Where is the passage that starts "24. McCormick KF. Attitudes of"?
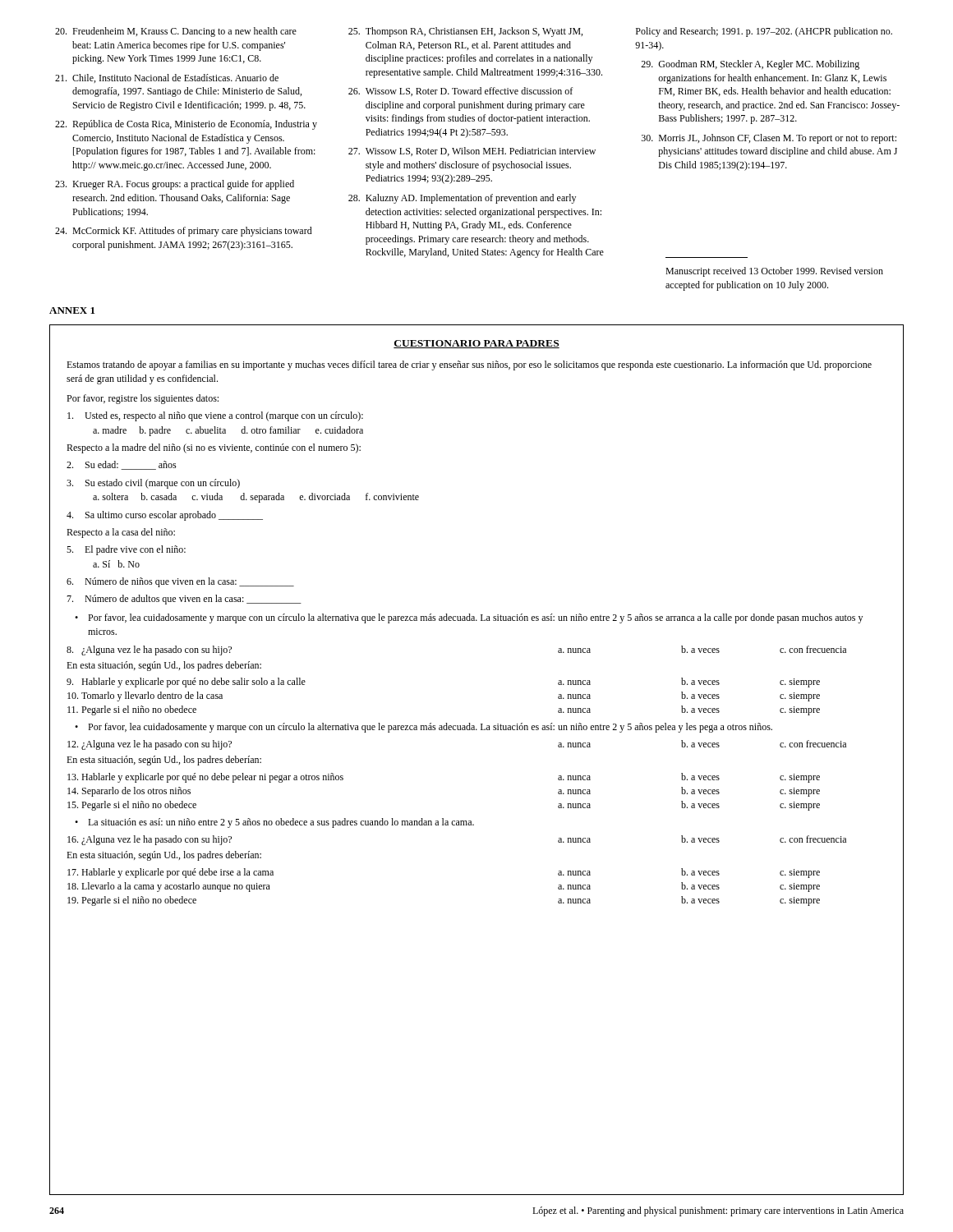953x1232 pixels. point(183,238)
